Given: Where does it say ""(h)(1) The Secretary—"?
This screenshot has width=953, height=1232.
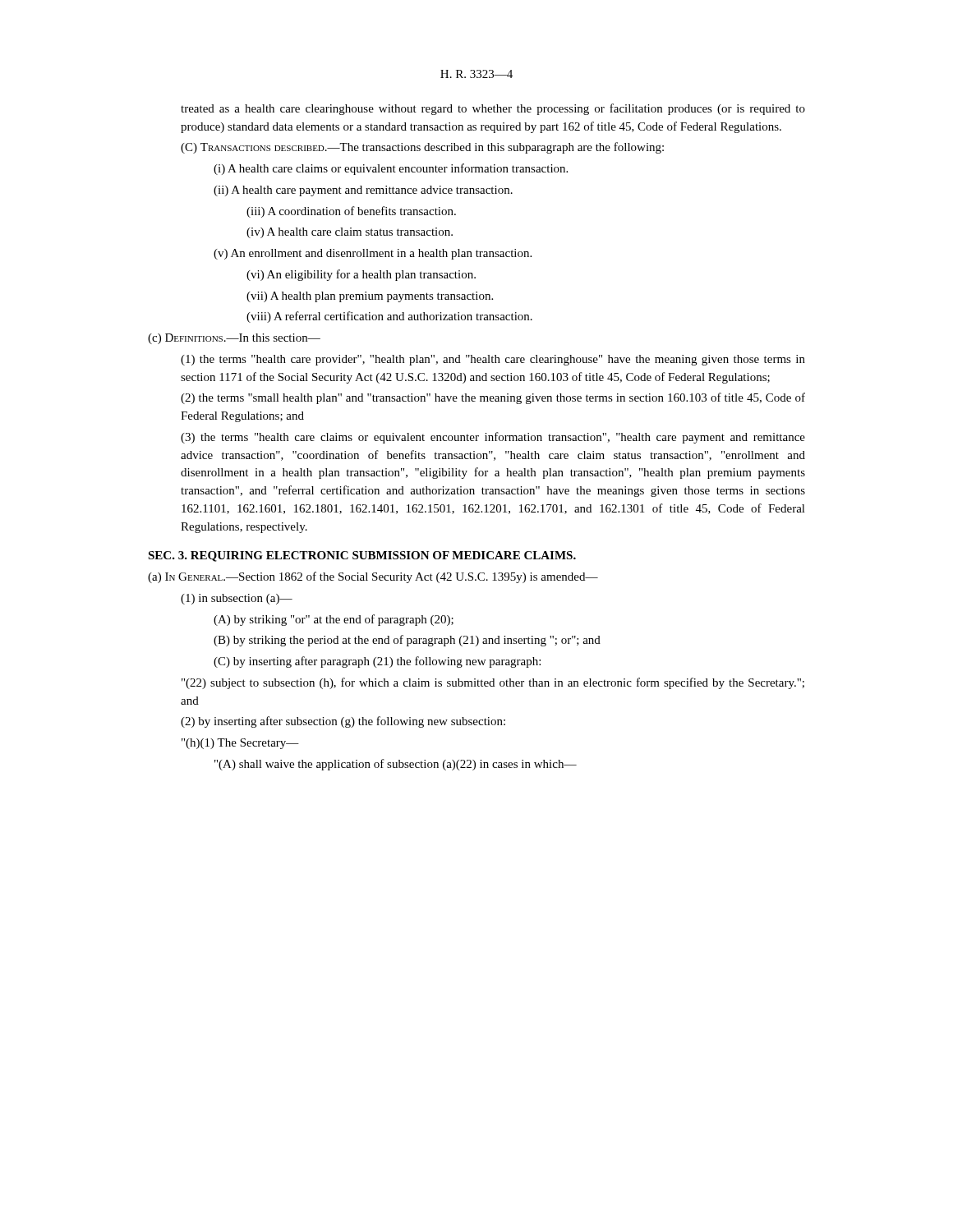Looking at the screenshot, I should (x=240, y=742).
